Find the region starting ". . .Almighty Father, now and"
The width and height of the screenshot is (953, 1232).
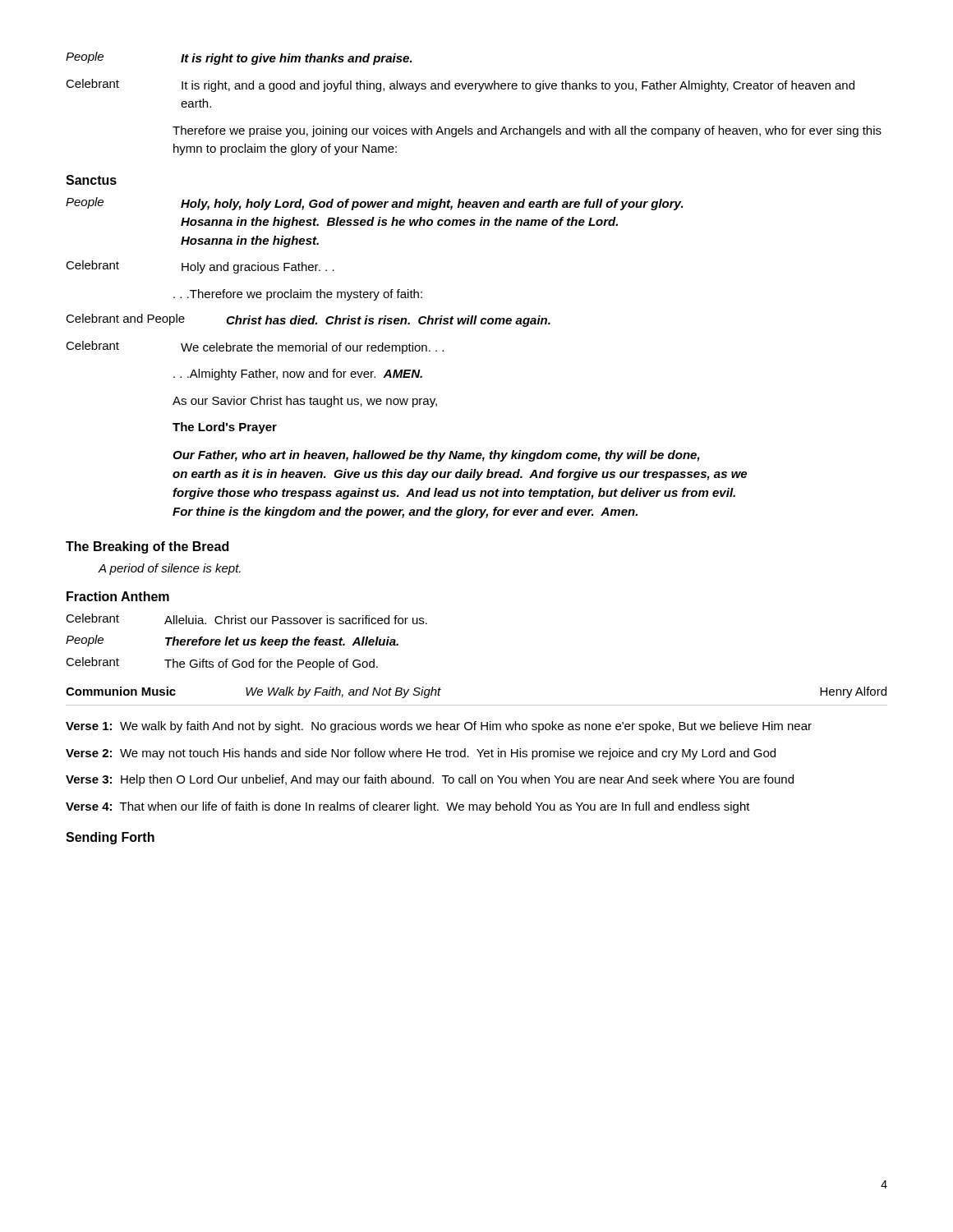point(298,373)
